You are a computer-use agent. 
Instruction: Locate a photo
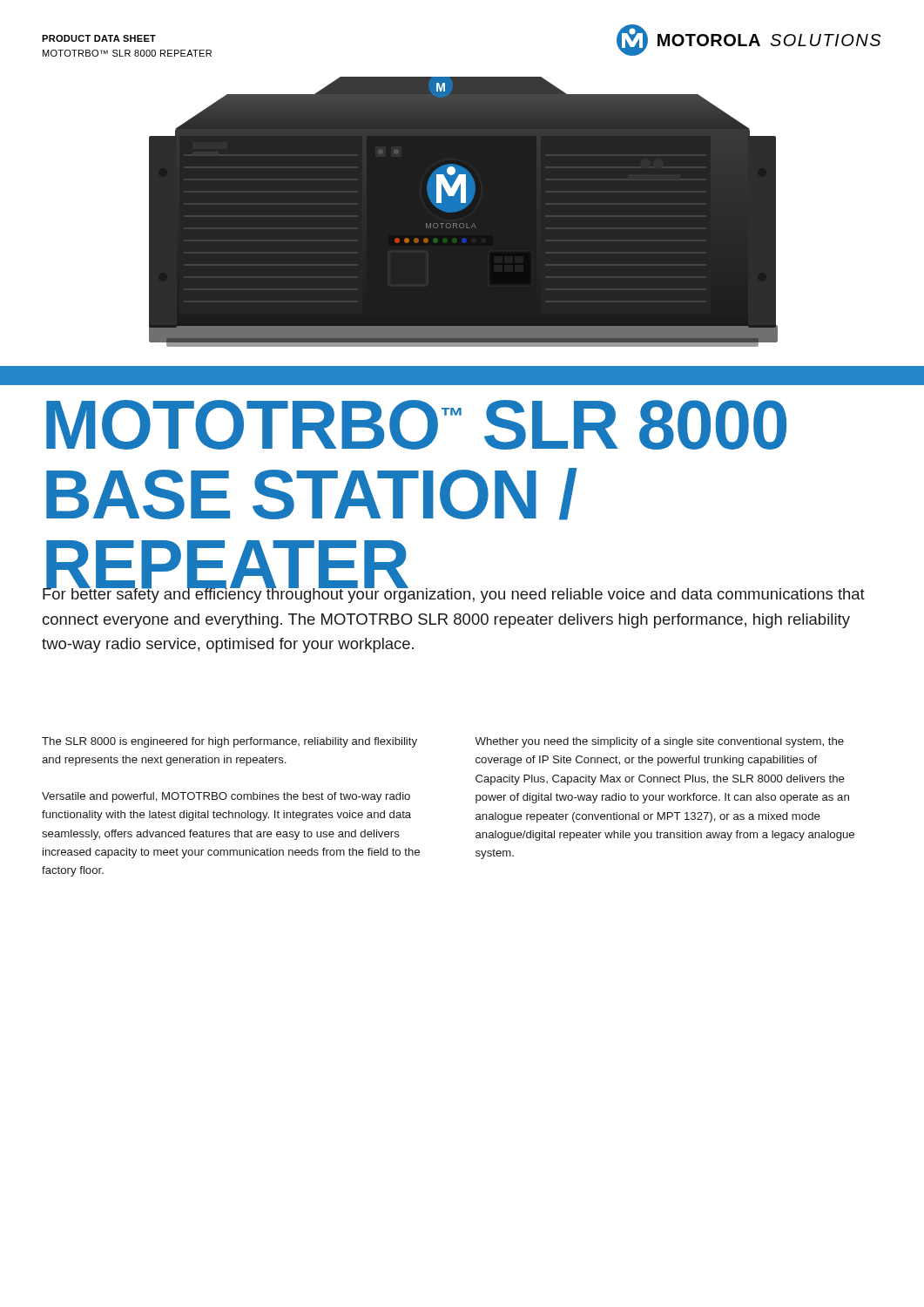(462, 214)
